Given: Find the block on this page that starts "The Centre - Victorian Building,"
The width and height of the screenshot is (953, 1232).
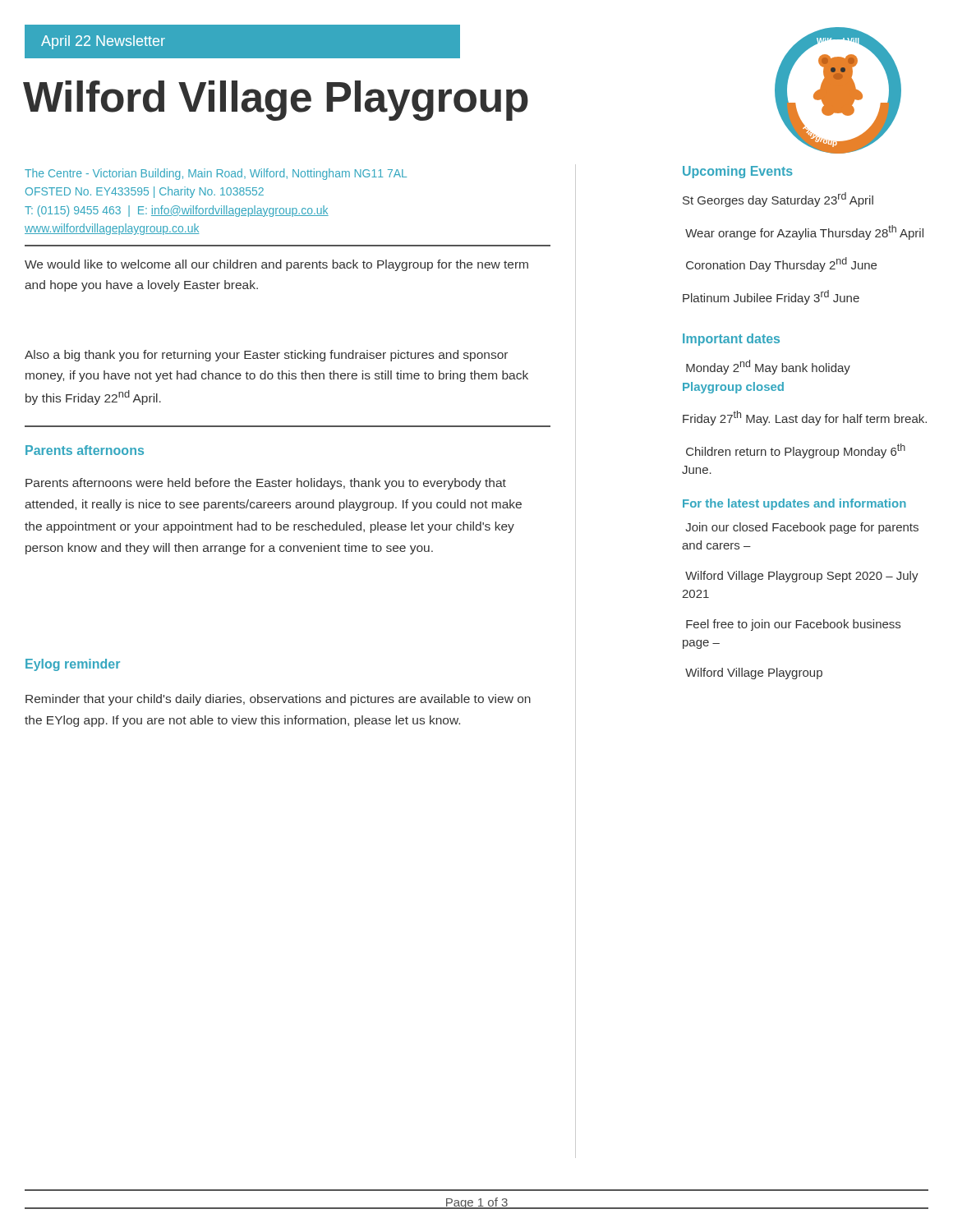Looking at the screenshot, I should coord(216,201).
